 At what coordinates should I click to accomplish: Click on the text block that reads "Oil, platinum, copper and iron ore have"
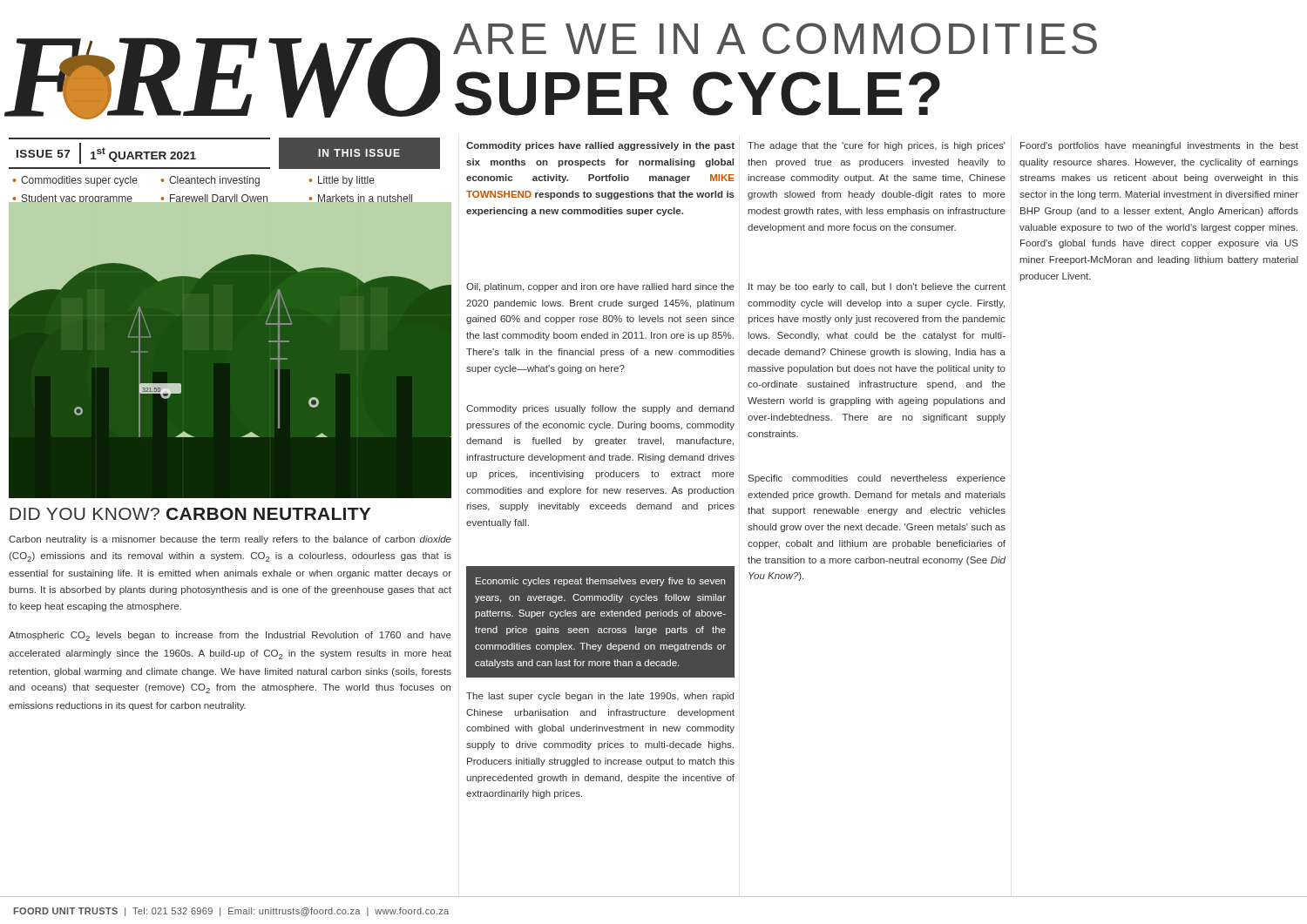600,327
